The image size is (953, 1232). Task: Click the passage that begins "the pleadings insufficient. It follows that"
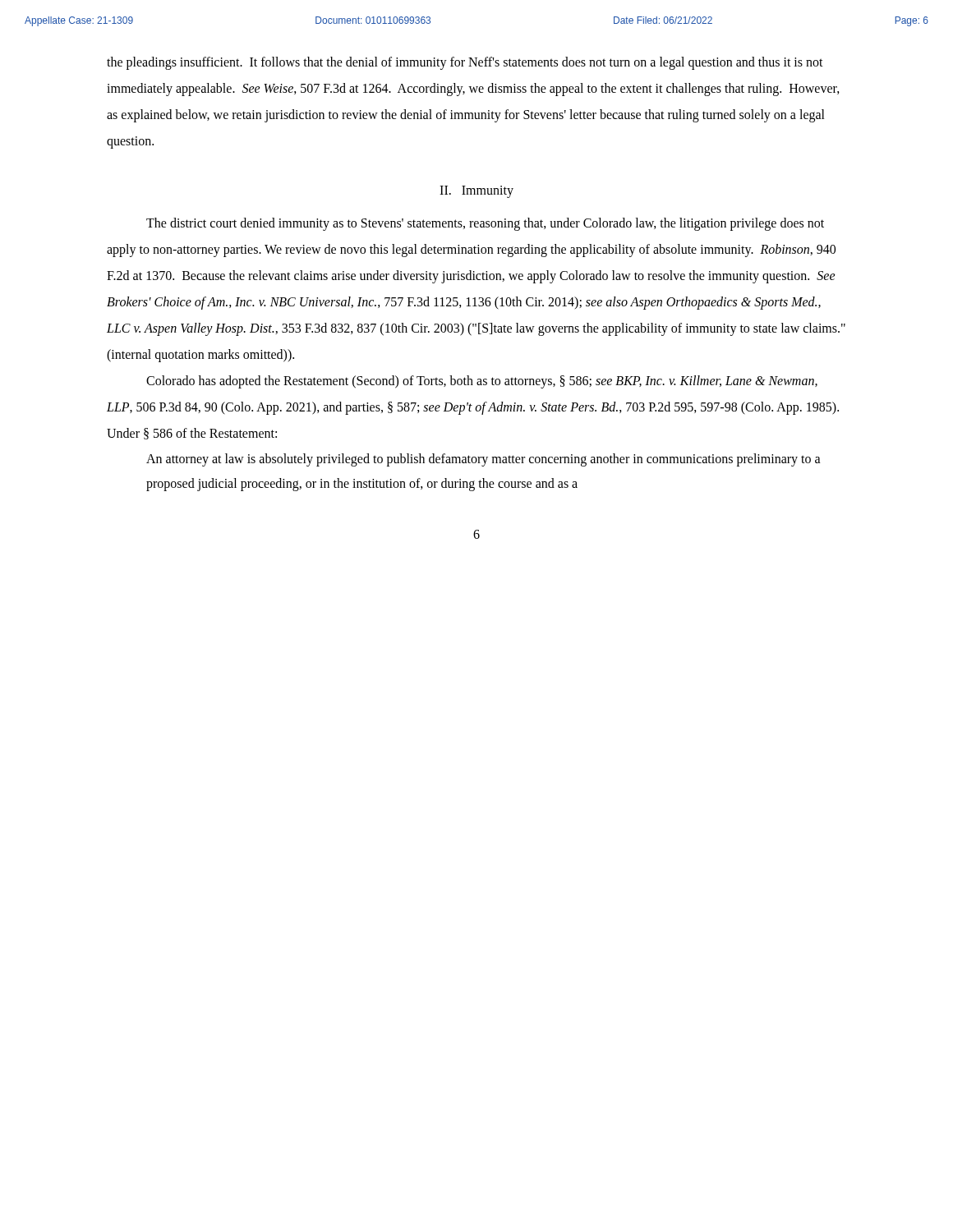(x=476, y=102)
